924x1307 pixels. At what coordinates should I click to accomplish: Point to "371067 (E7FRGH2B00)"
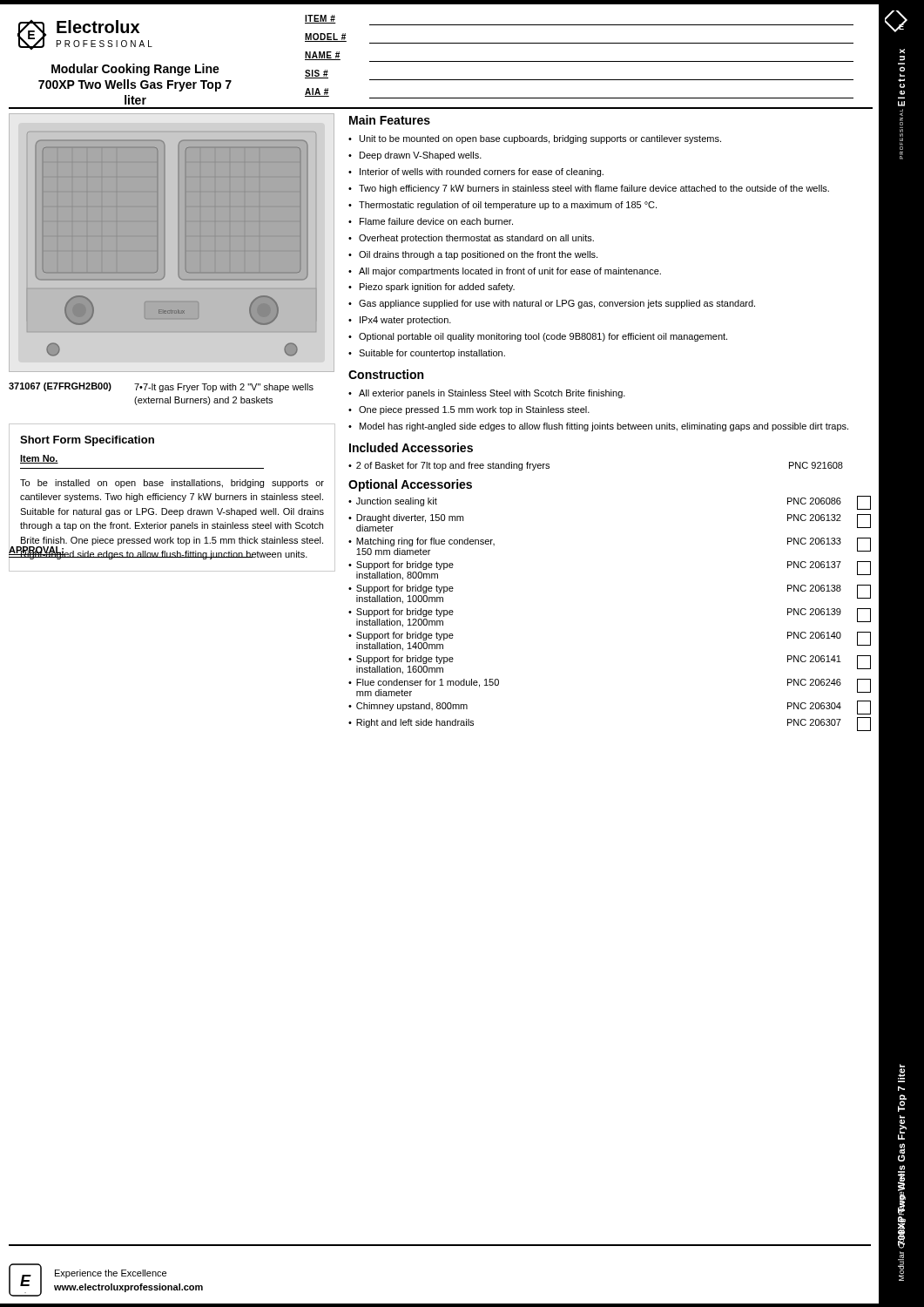click(x=60, y=386)
